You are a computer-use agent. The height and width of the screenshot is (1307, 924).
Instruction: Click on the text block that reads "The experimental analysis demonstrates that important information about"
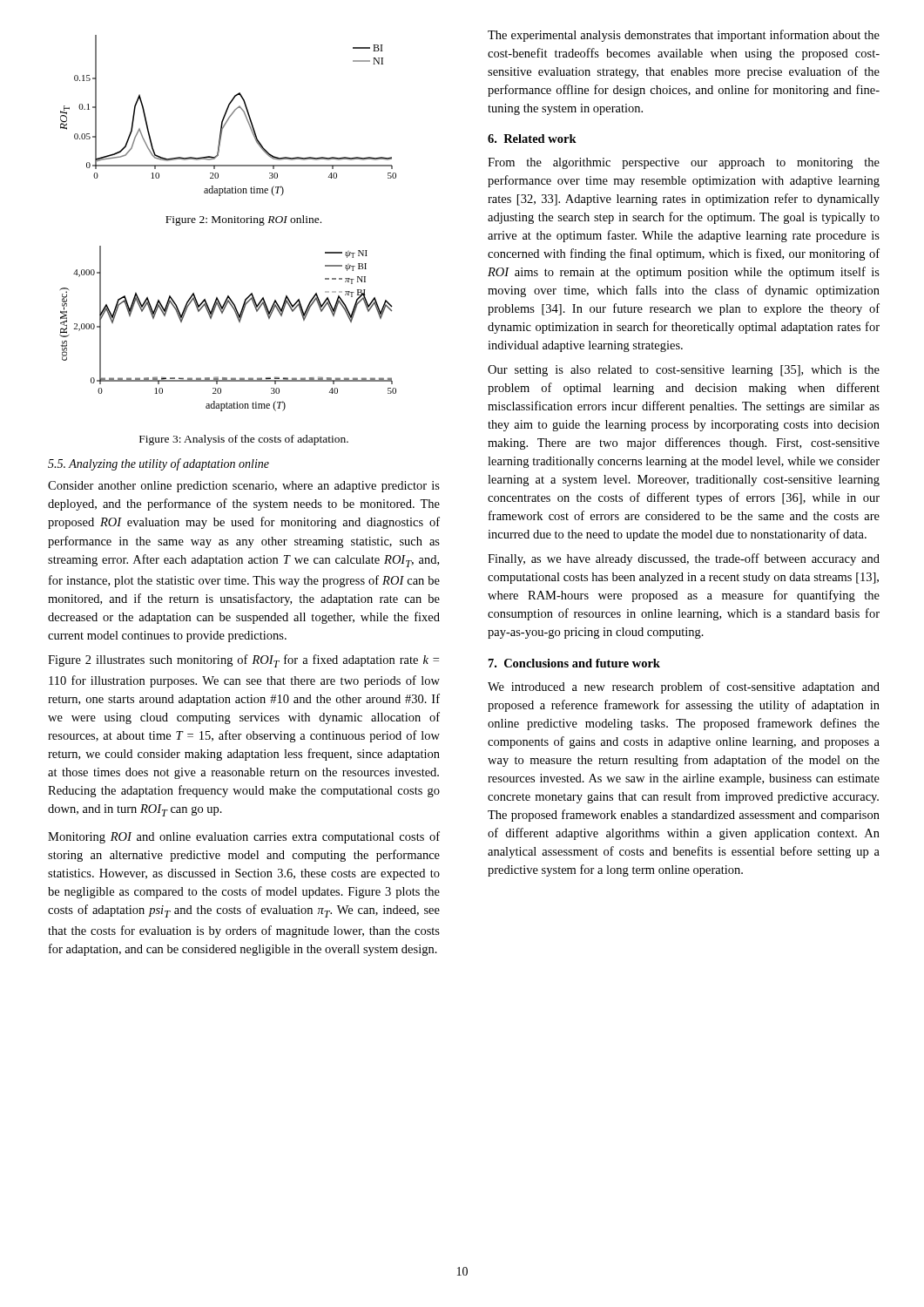point(684,71)
